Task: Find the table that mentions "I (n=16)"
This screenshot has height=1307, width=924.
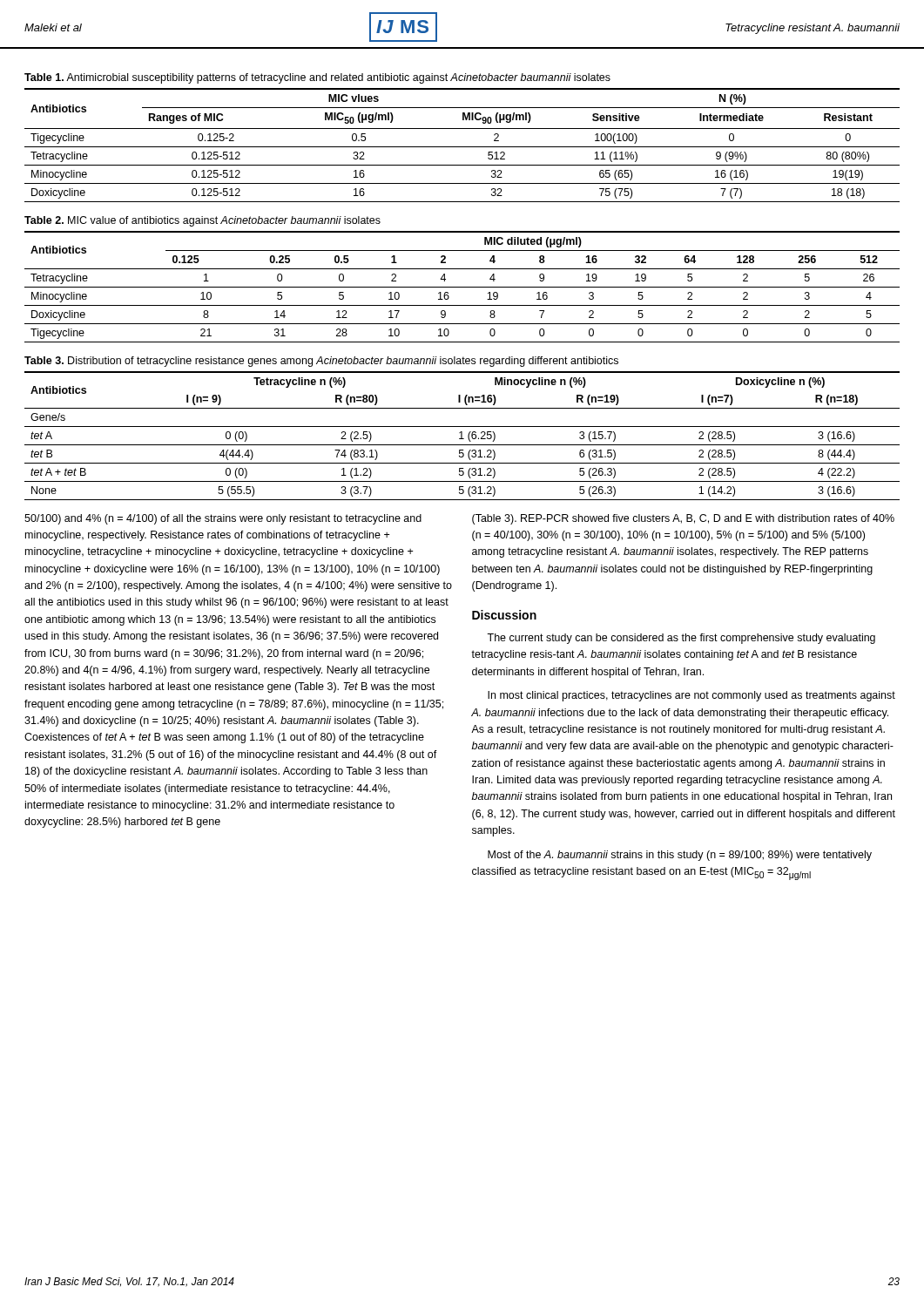Action: click(462, 435)
